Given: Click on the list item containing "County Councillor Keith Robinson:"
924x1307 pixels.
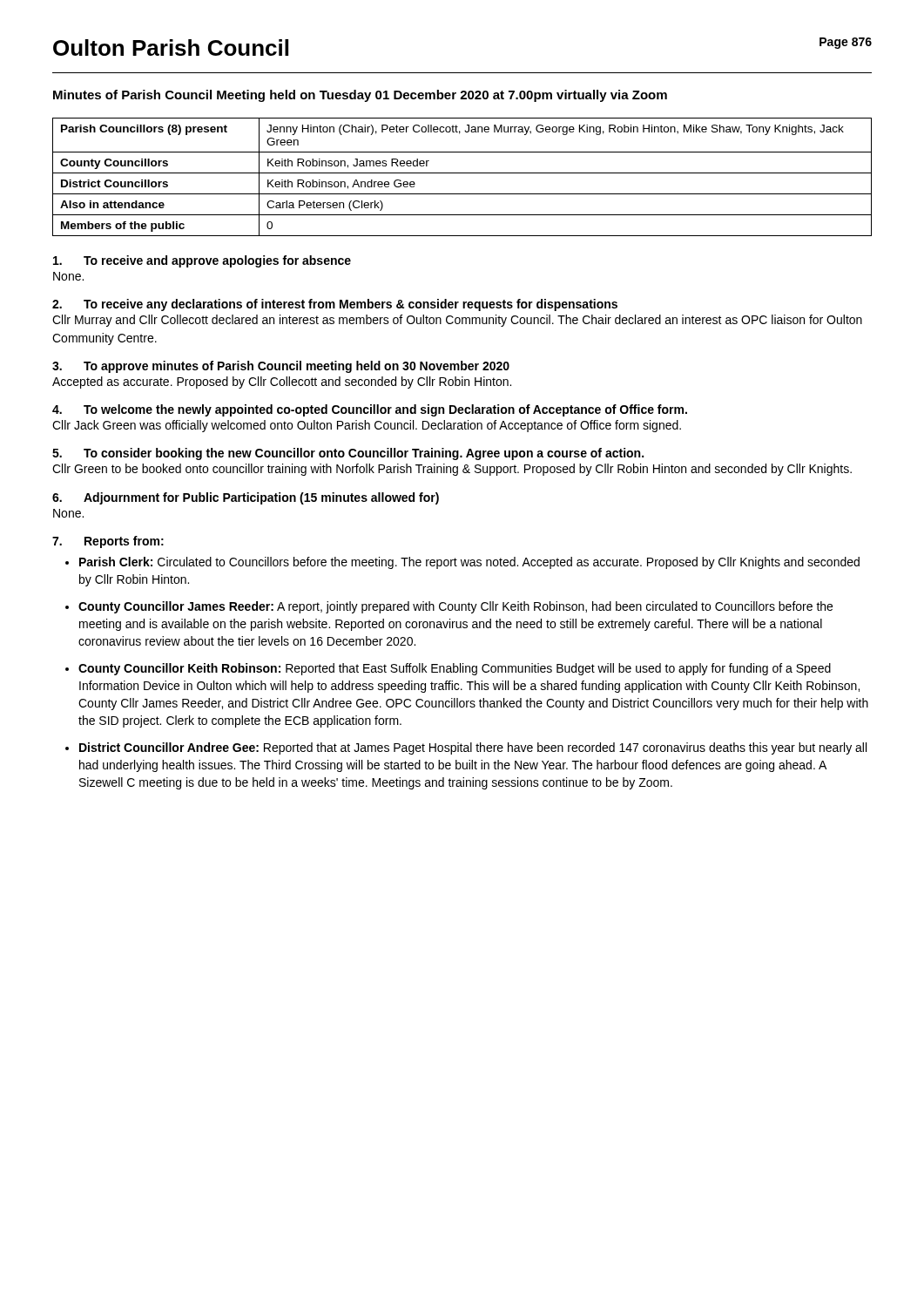Looking at the screenshot, I should pyautogui.click(x=473, y=694).
